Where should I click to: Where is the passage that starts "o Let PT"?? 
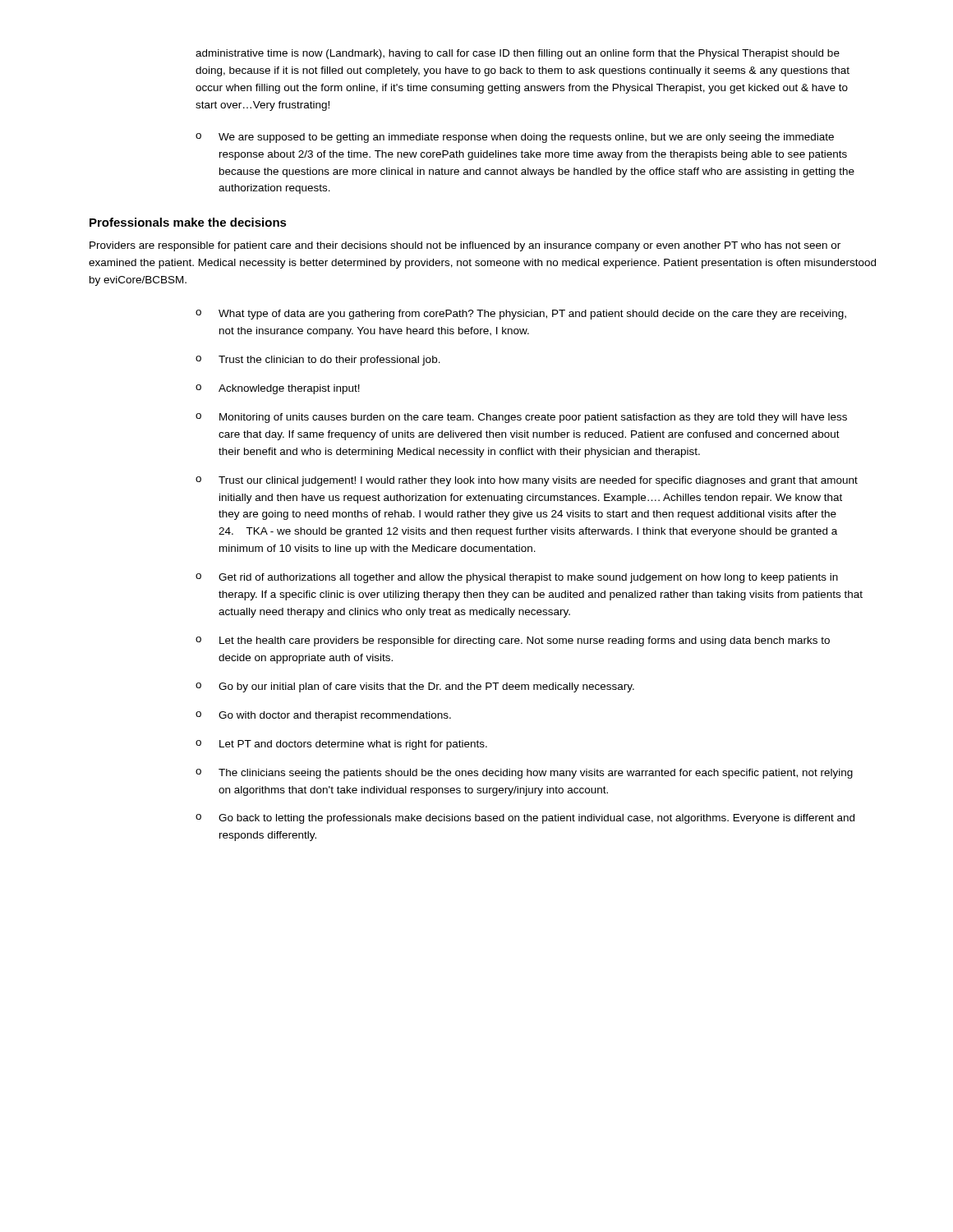(341, 745)
